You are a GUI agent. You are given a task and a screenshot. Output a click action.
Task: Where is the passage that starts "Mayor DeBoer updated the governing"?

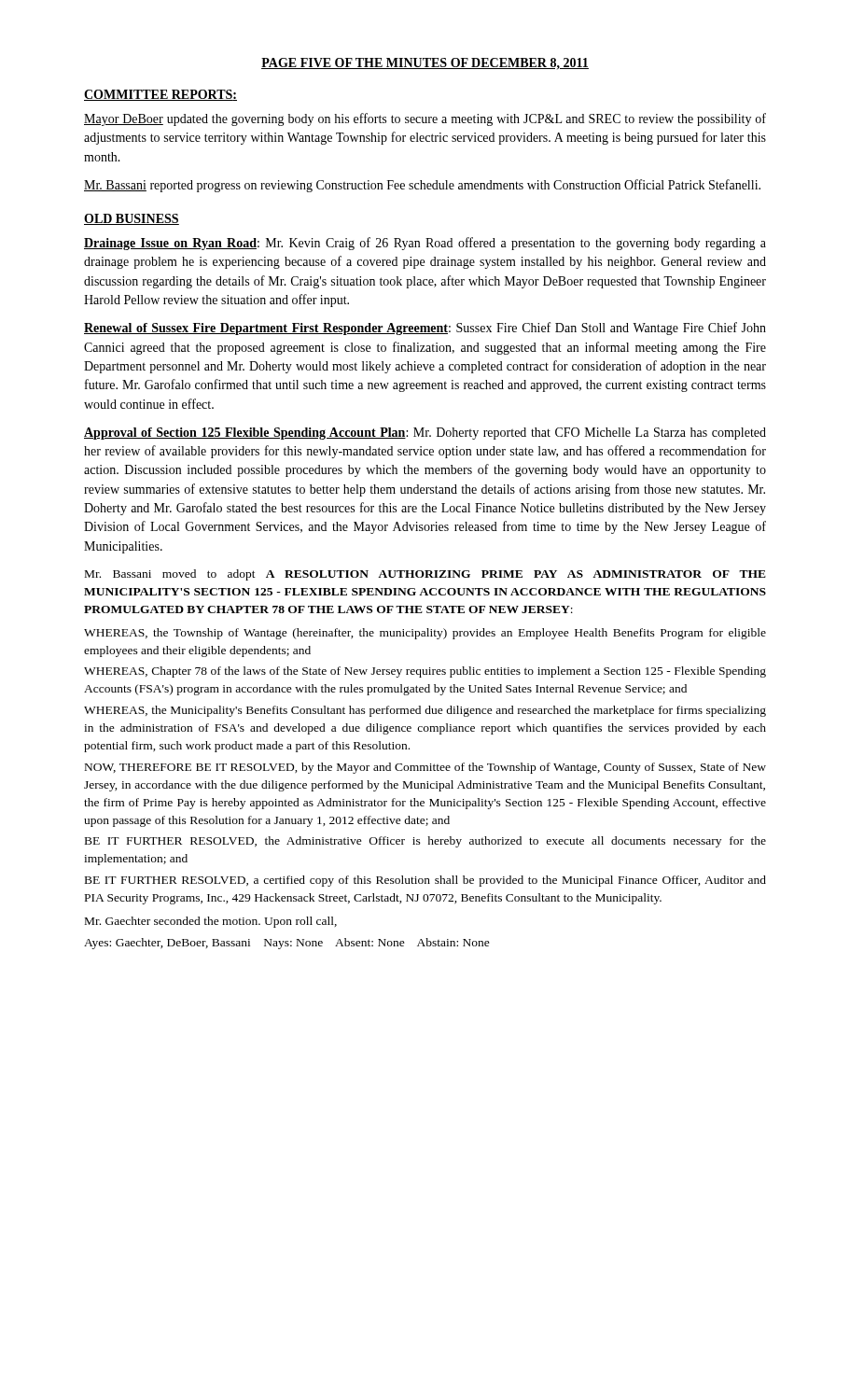tap(425, 138)
